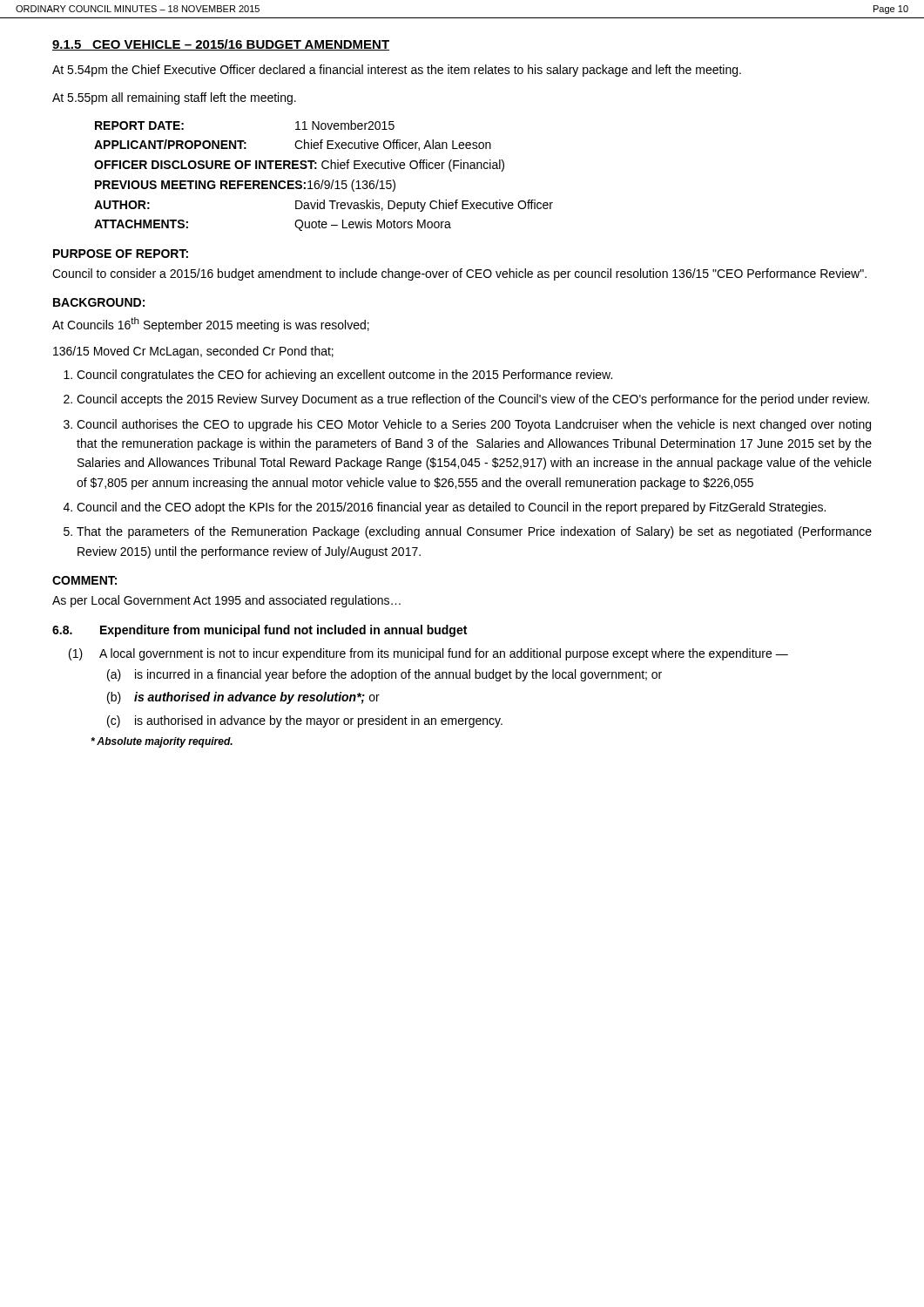The width and height of the screenshot is (924, 1307).
Task: Where does it say "Absolute majority required."?
Action: click(162, 742)
